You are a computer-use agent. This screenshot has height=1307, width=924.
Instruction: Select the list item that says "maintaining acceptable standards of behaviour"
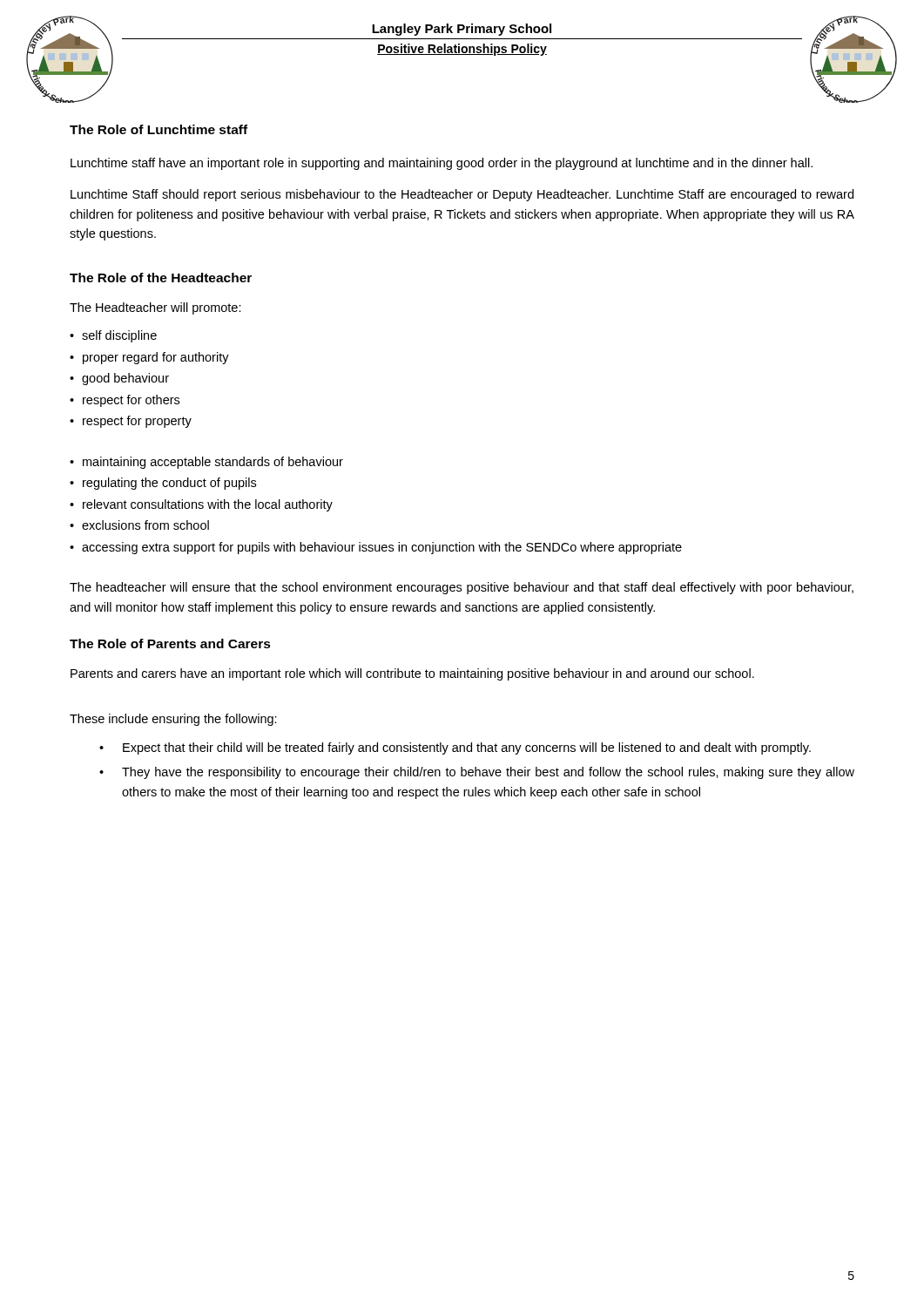(212, 462)
